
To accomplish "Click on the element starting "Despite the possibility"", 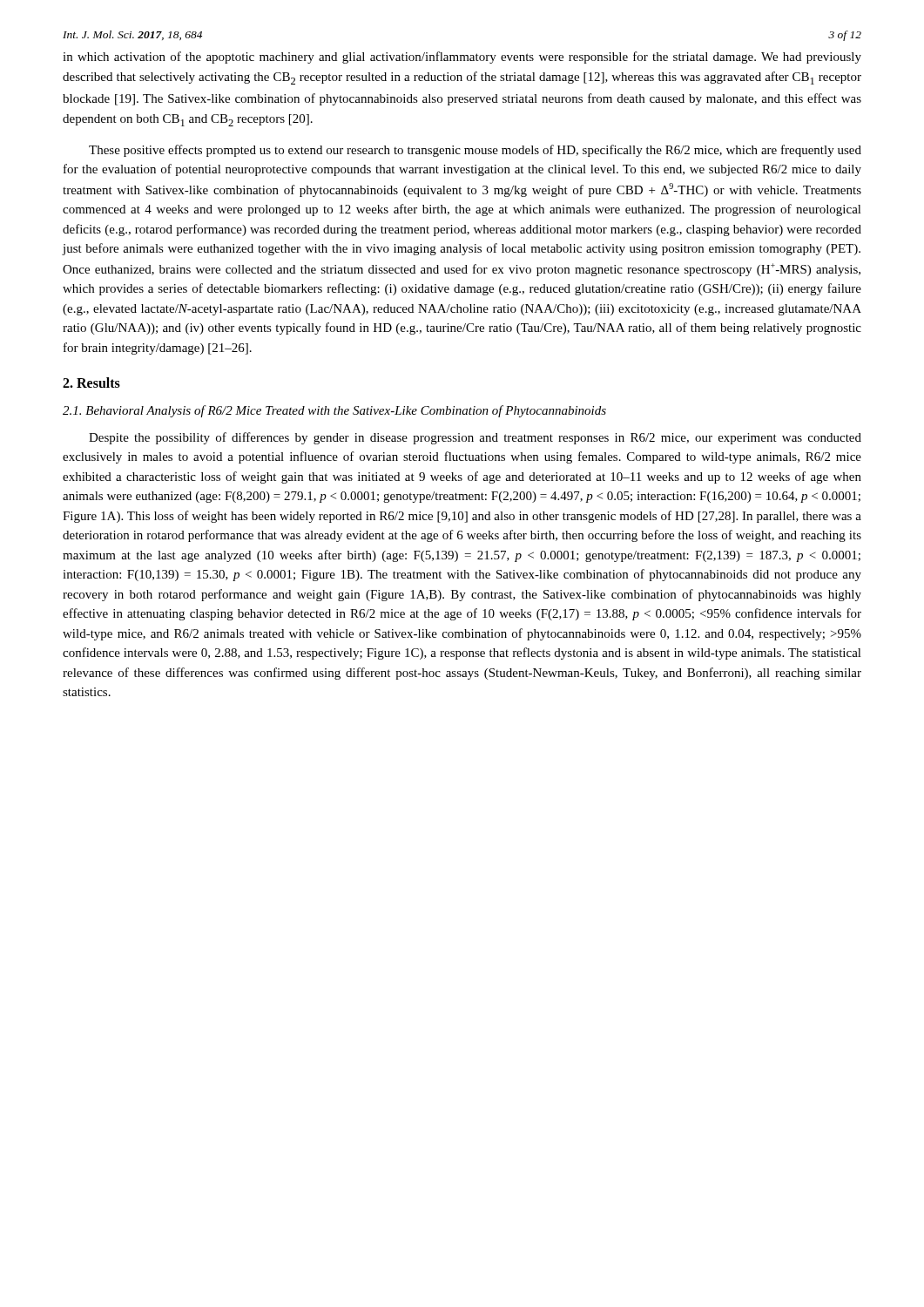I will point(462,565).
